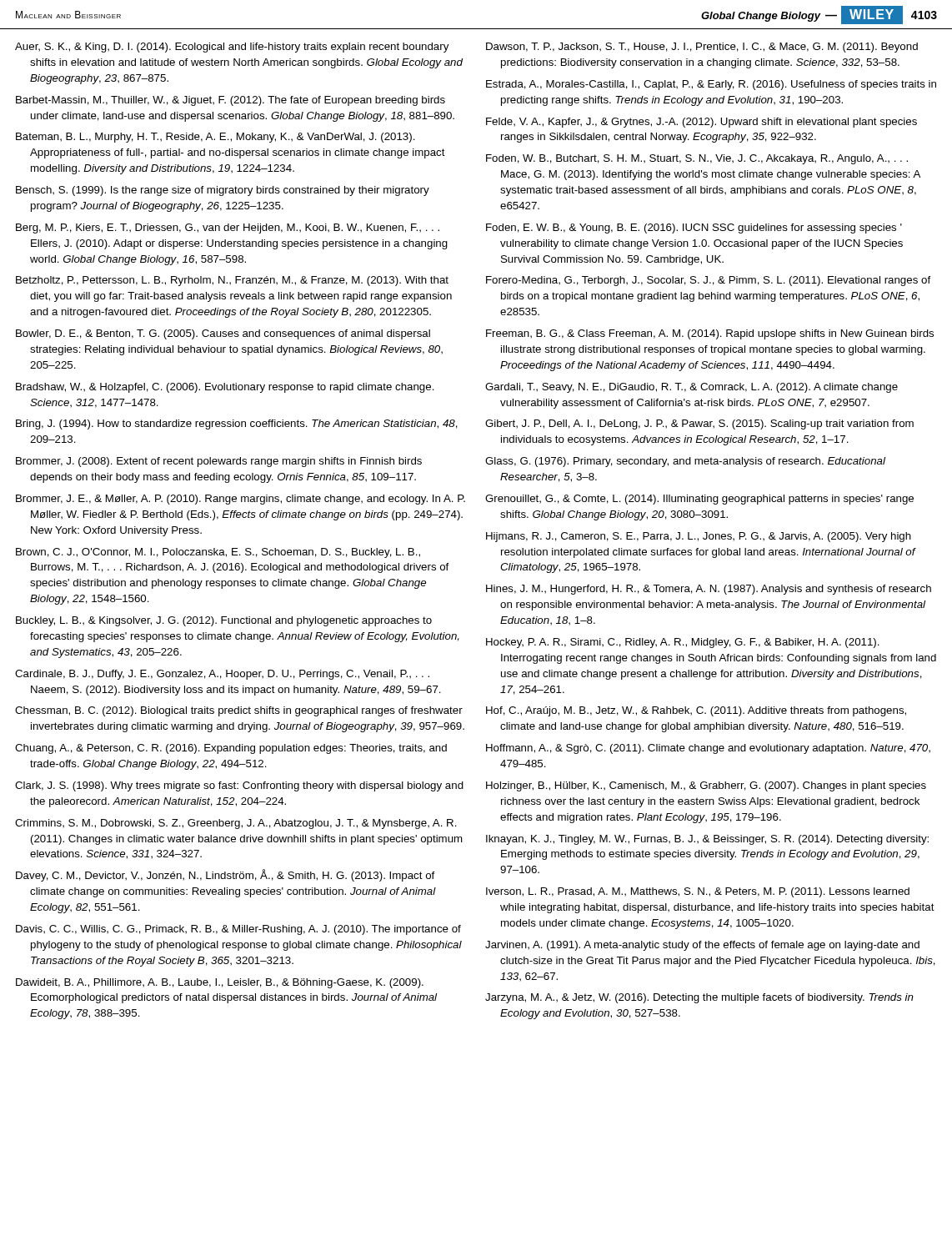Click the passage that begins "Brown, C. J.,"
Screen dimensions: 1251x952
coord(232,575)
